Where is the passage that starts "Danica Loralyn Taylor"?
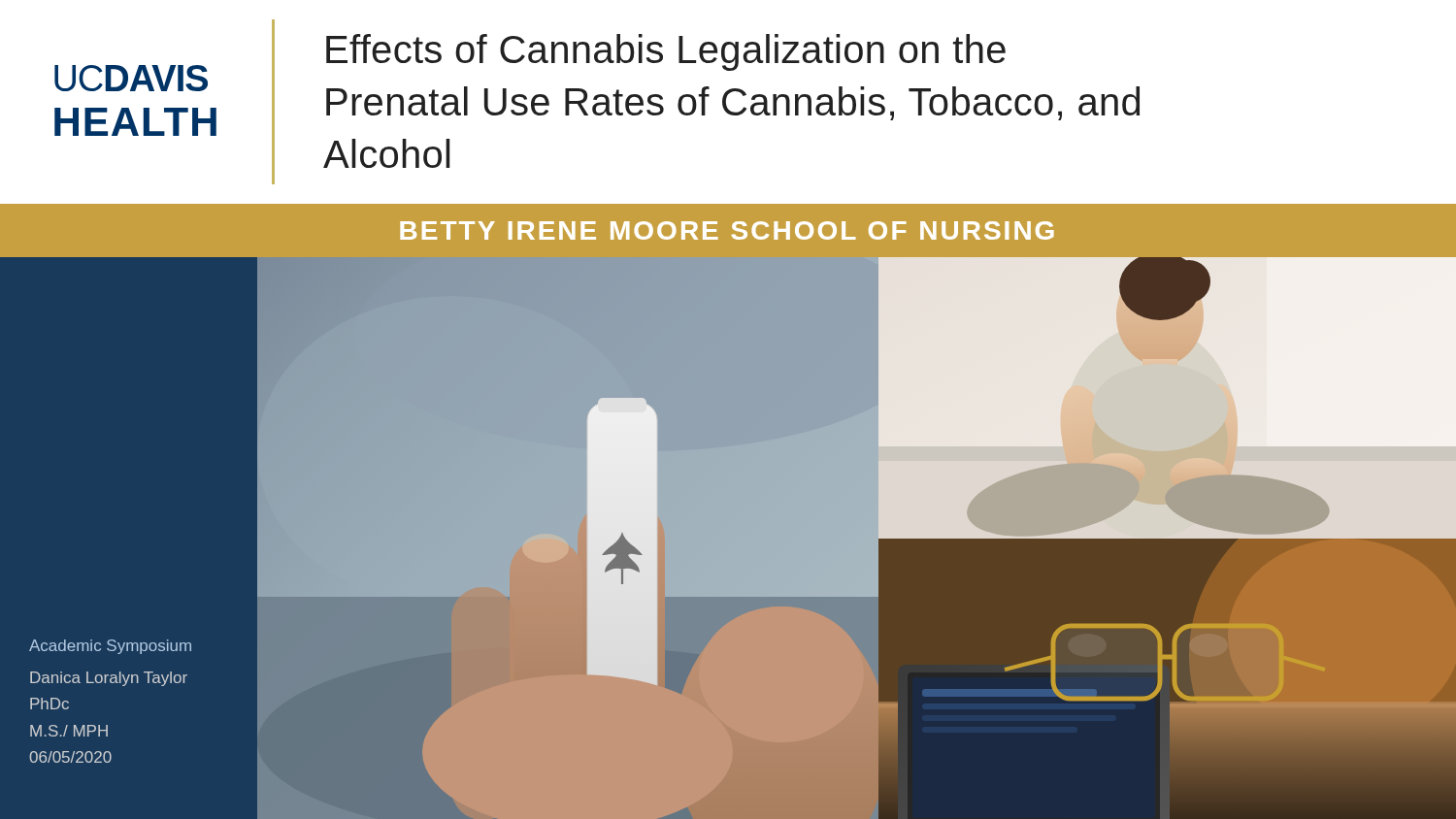 (x=109, y=679)
